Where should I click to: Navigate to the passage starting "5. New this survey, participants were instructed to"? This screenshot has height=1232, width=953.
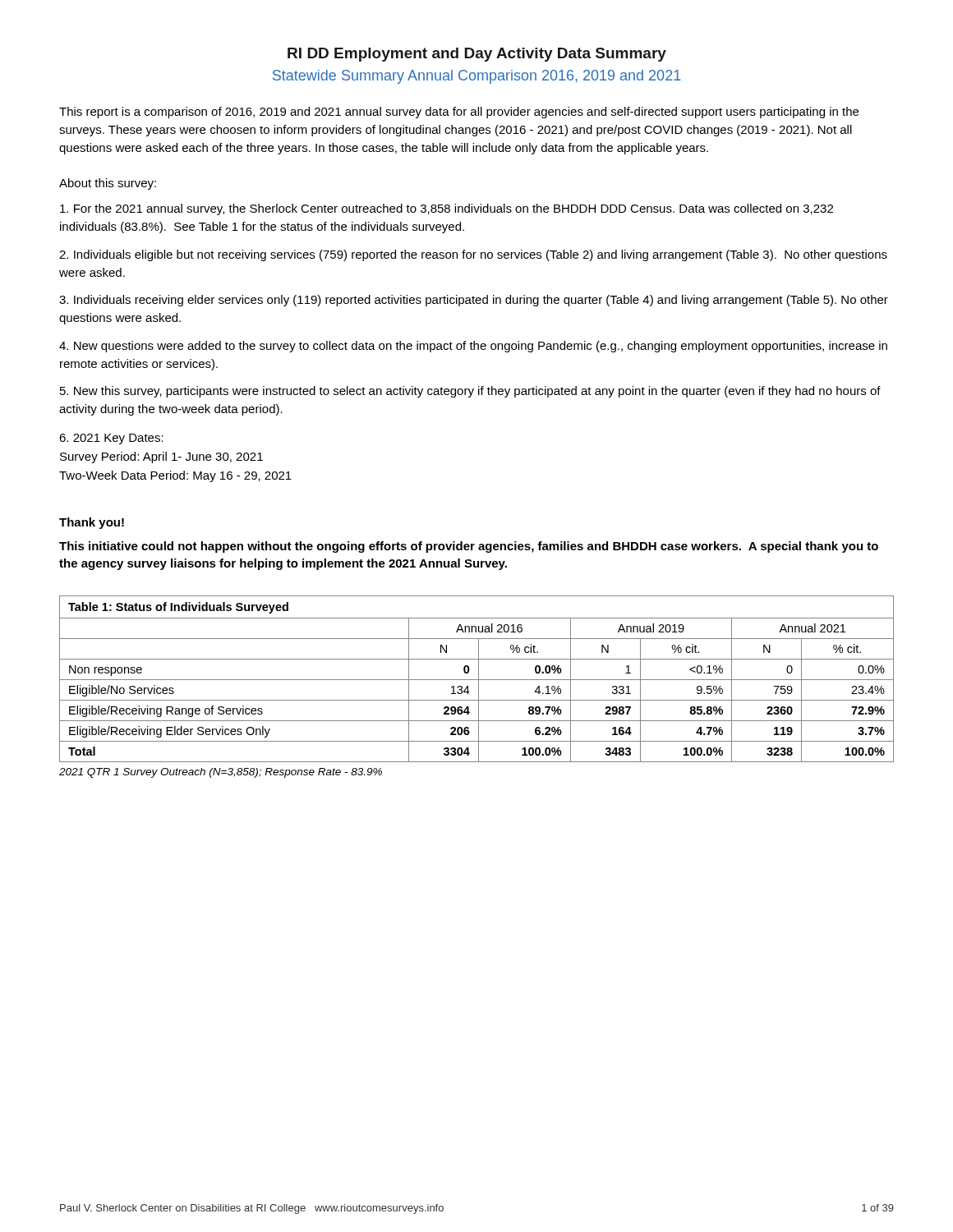pyautogui.click(x=470, y=400)
